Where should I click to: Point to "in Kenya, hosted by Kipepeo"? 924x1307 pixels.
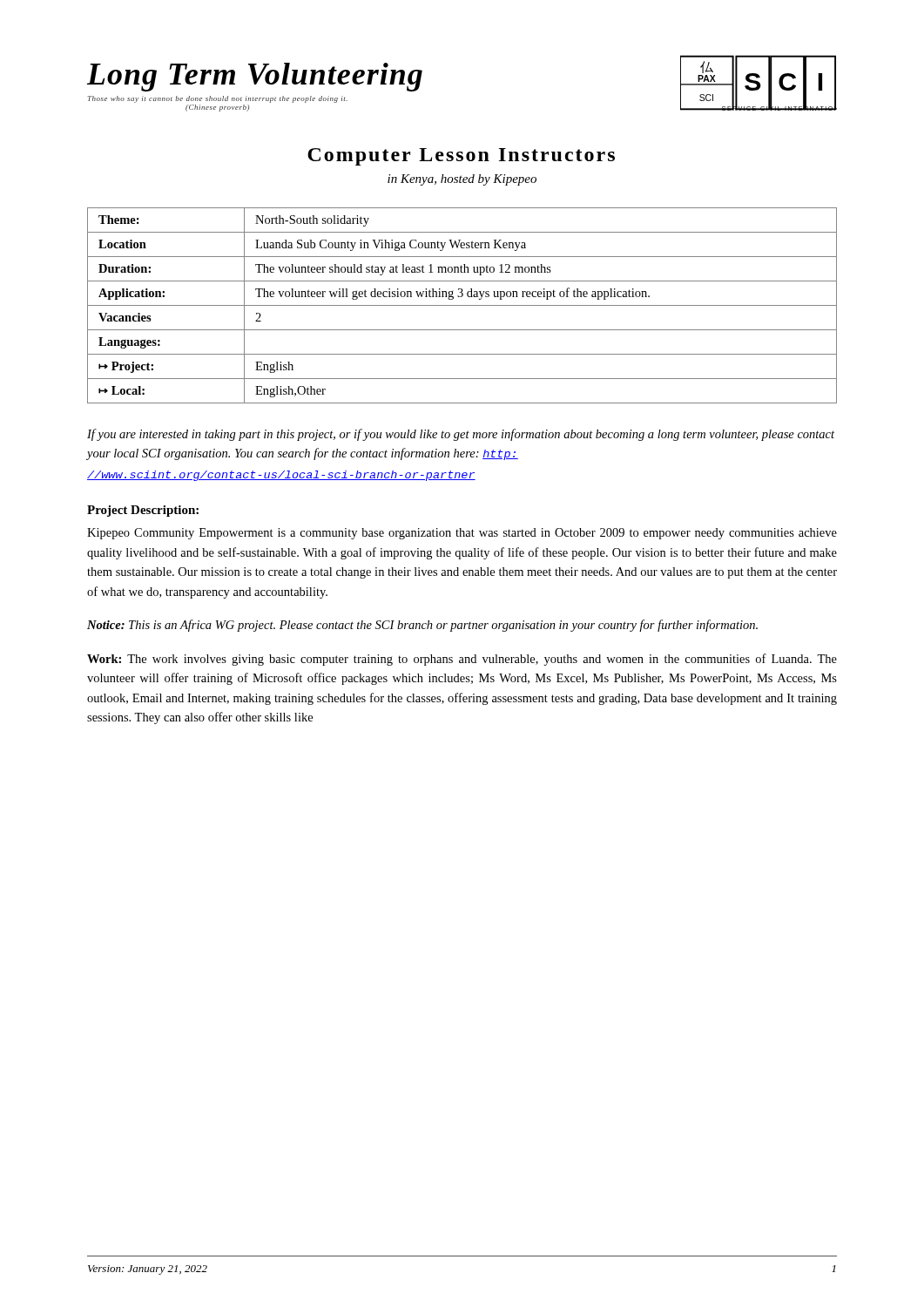point(462,179)
